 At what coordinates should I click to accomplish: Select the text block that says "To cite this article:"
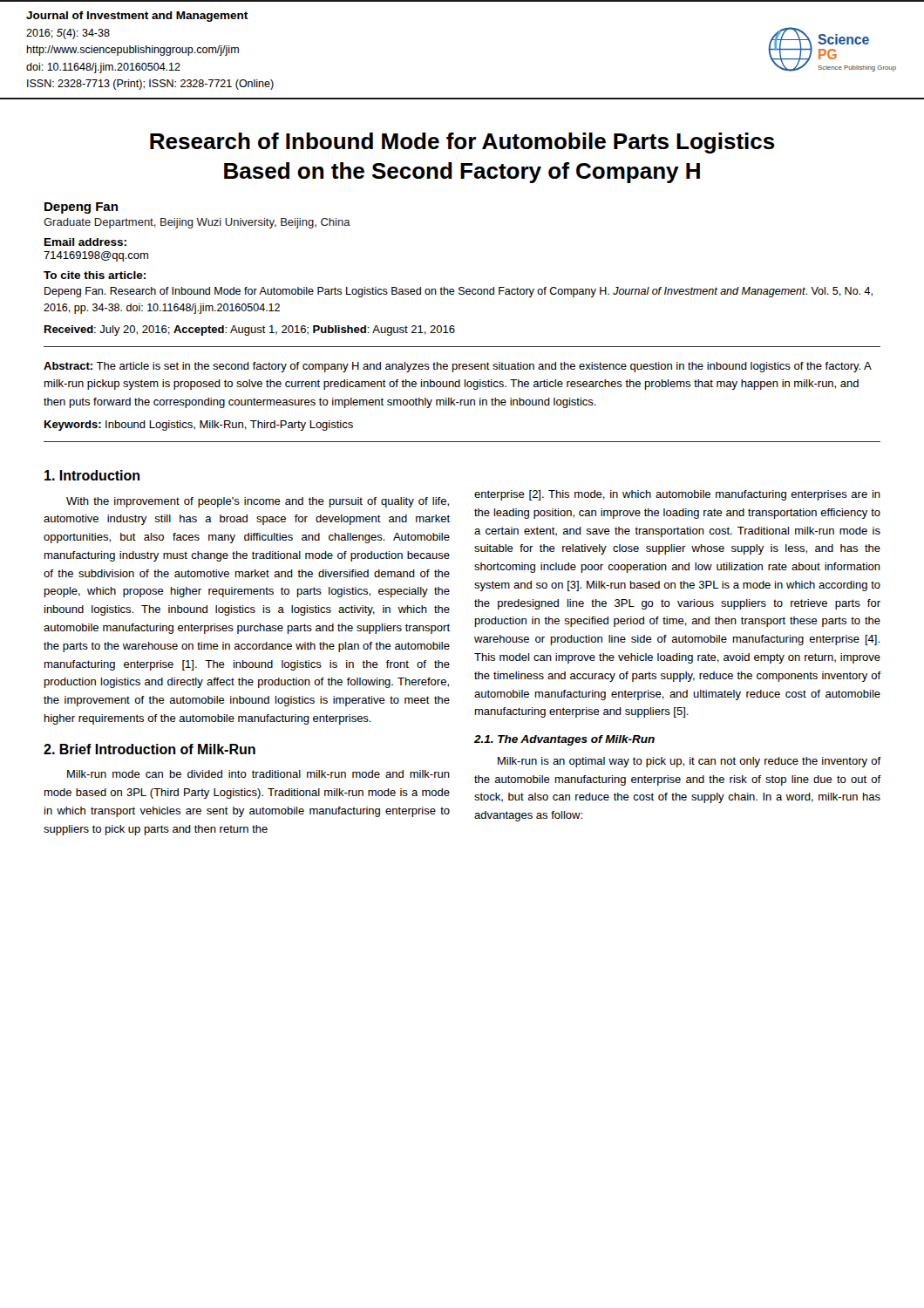pyautogui.click(x=462, y=292)
